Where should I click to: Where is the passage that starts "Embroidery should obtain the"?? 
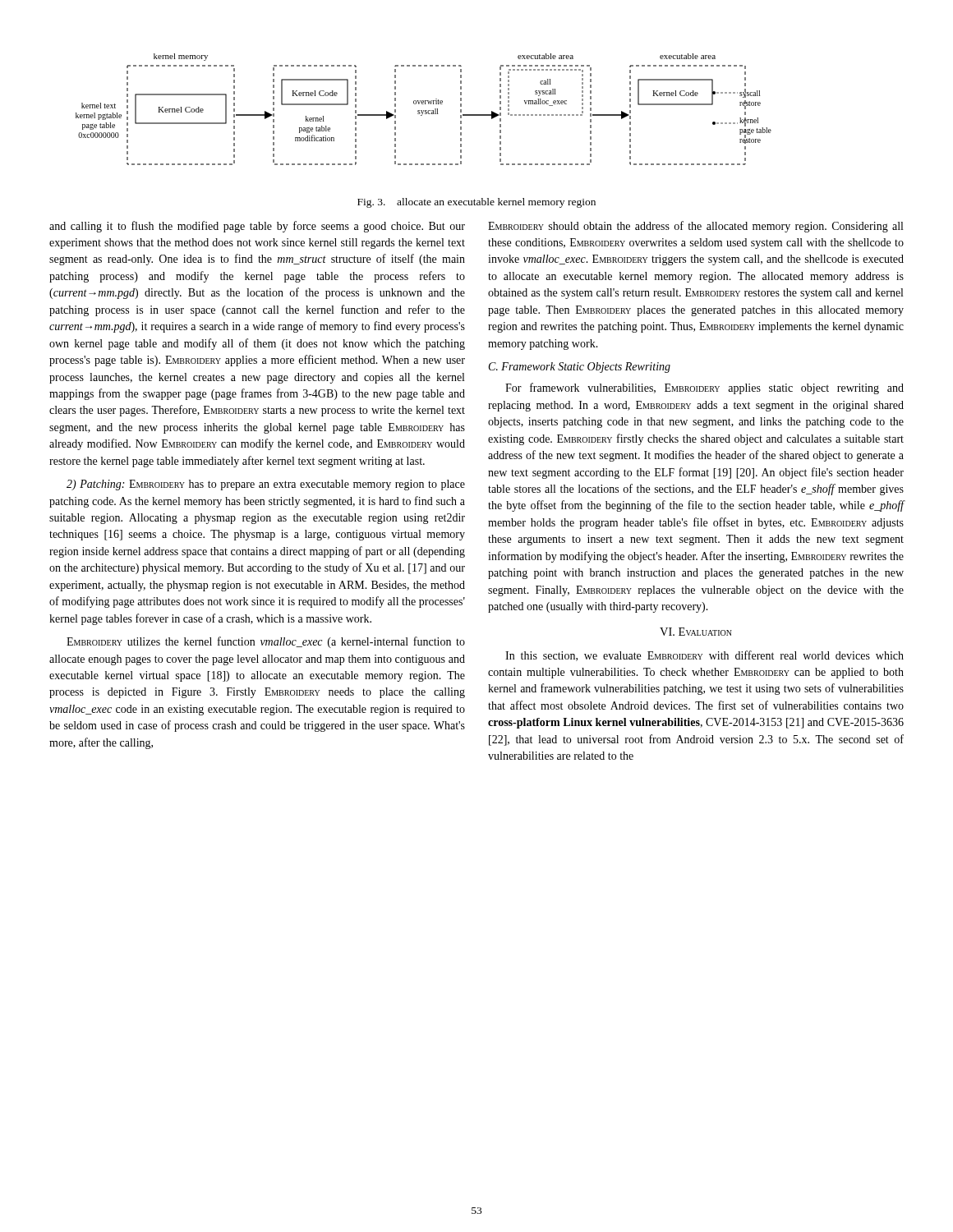(696, 285)
